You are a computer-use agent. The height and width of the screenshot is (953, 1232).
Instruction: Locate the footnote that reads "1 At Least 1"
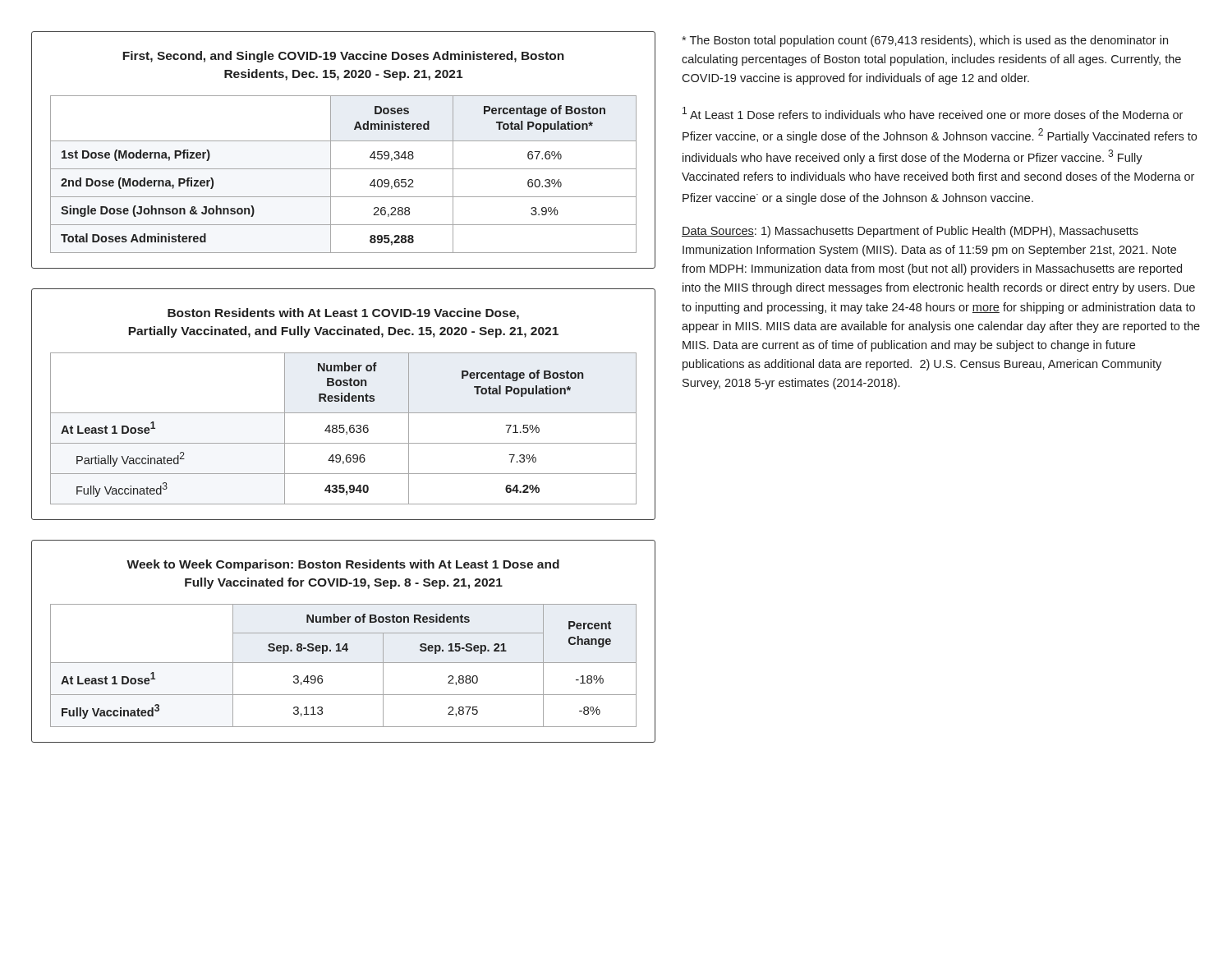click(x=940, y=155)
